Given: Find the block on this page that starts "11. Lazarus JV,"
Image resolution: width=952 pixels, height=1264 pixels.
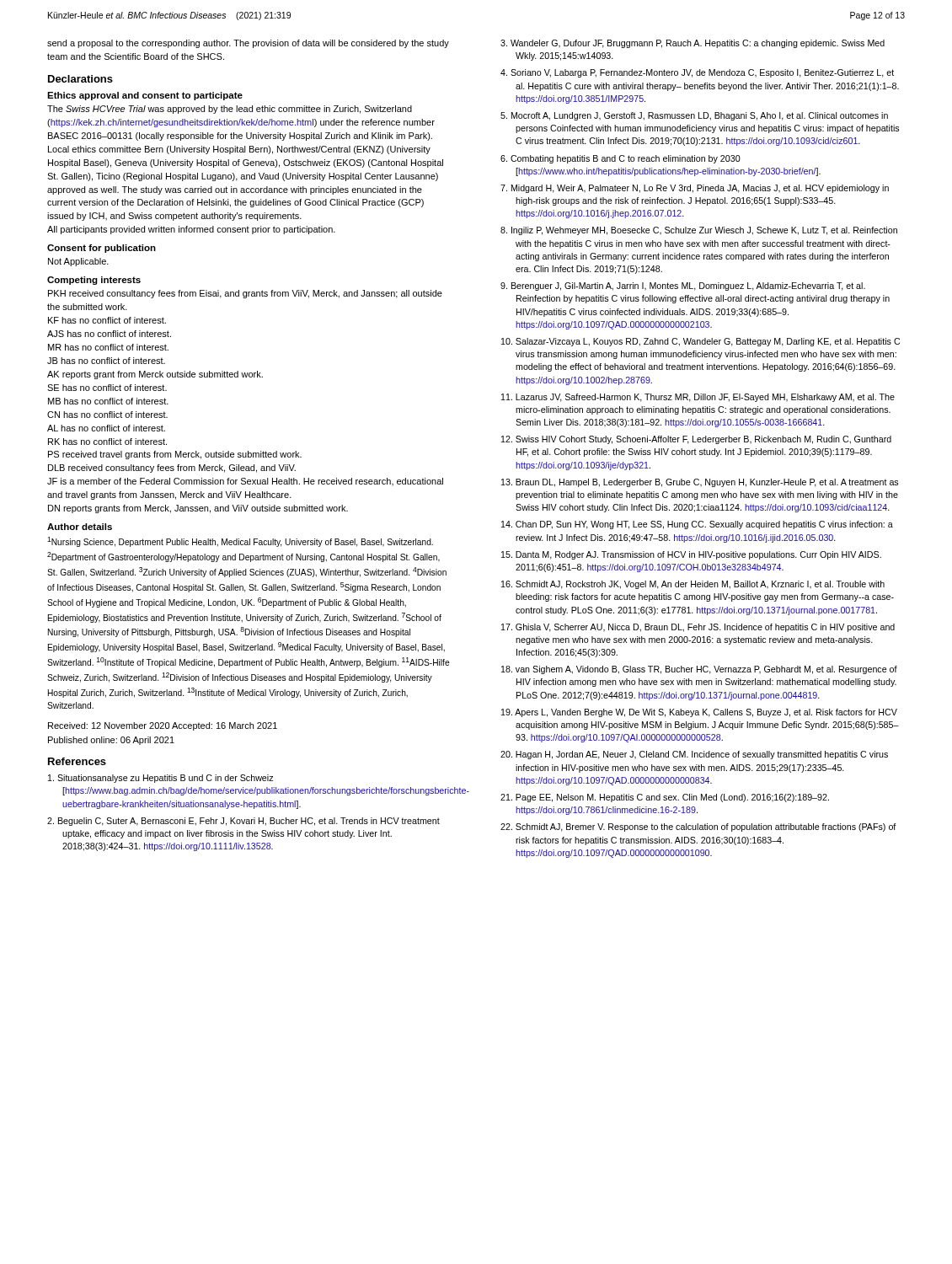Looking at the screenshot, I should tap(698, 409).
